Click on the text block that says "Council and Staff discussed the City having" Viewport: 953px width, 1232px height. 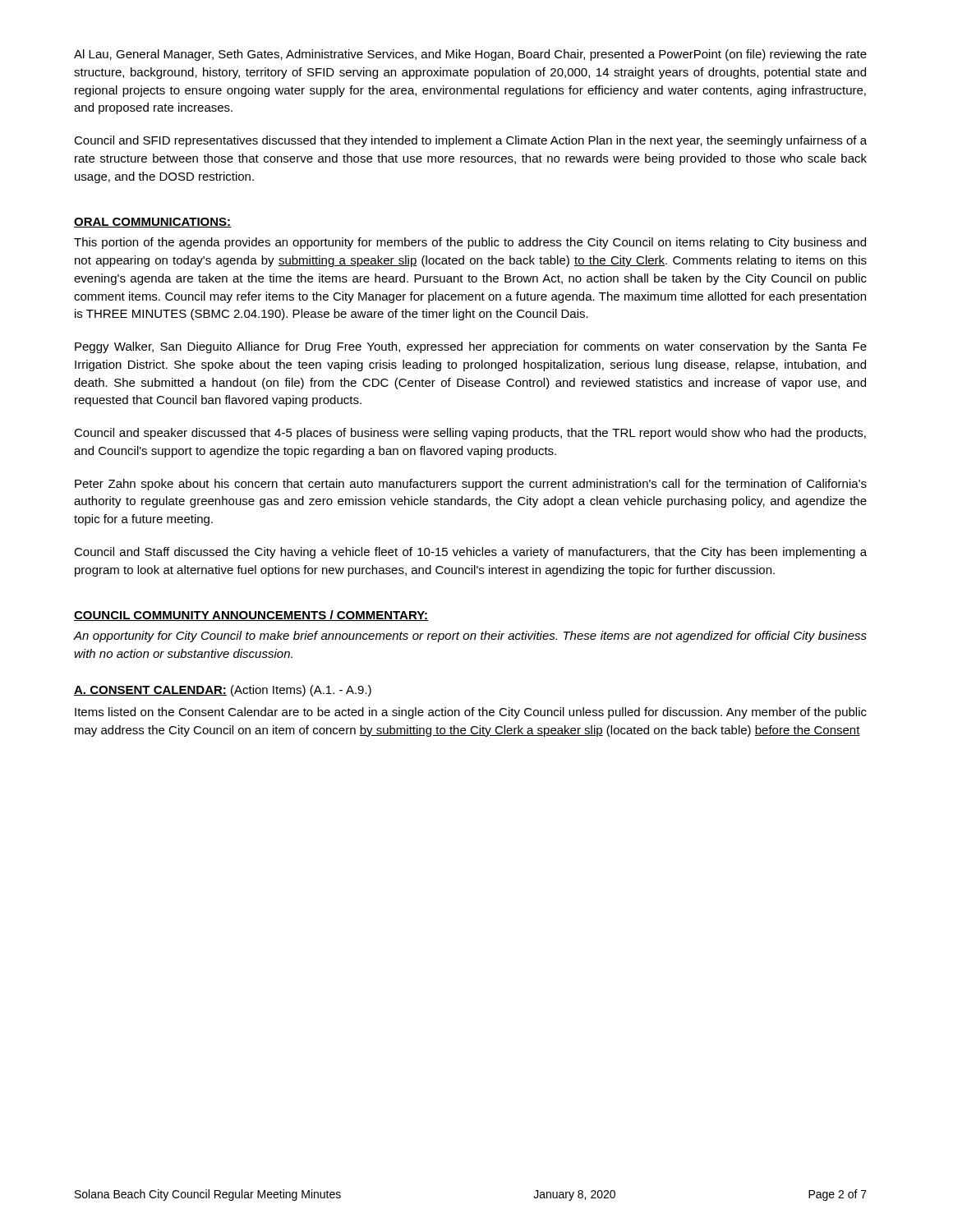point(470,560)
